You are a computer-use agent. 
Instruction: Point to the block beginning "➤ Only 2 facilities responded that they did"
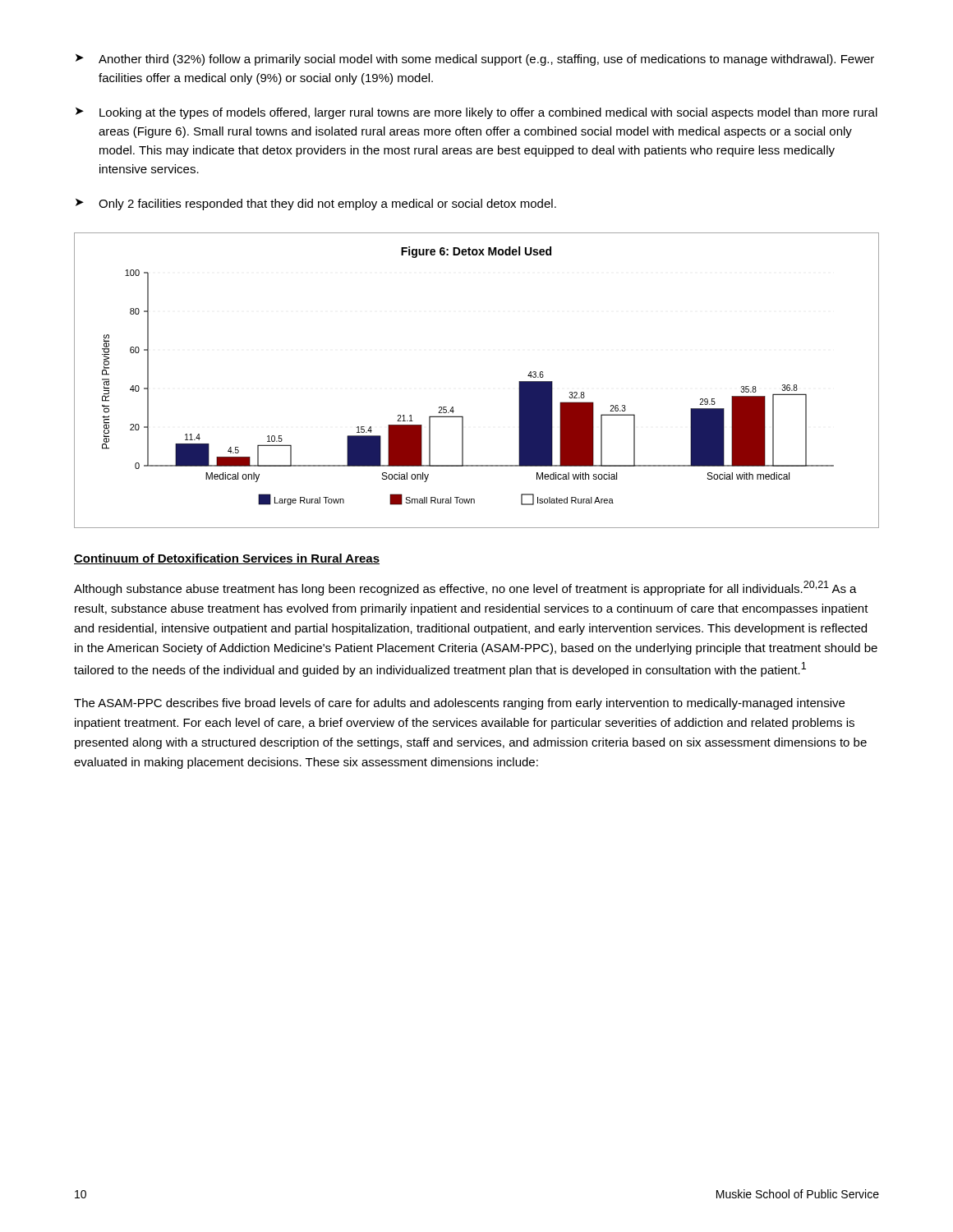point(476,203)
